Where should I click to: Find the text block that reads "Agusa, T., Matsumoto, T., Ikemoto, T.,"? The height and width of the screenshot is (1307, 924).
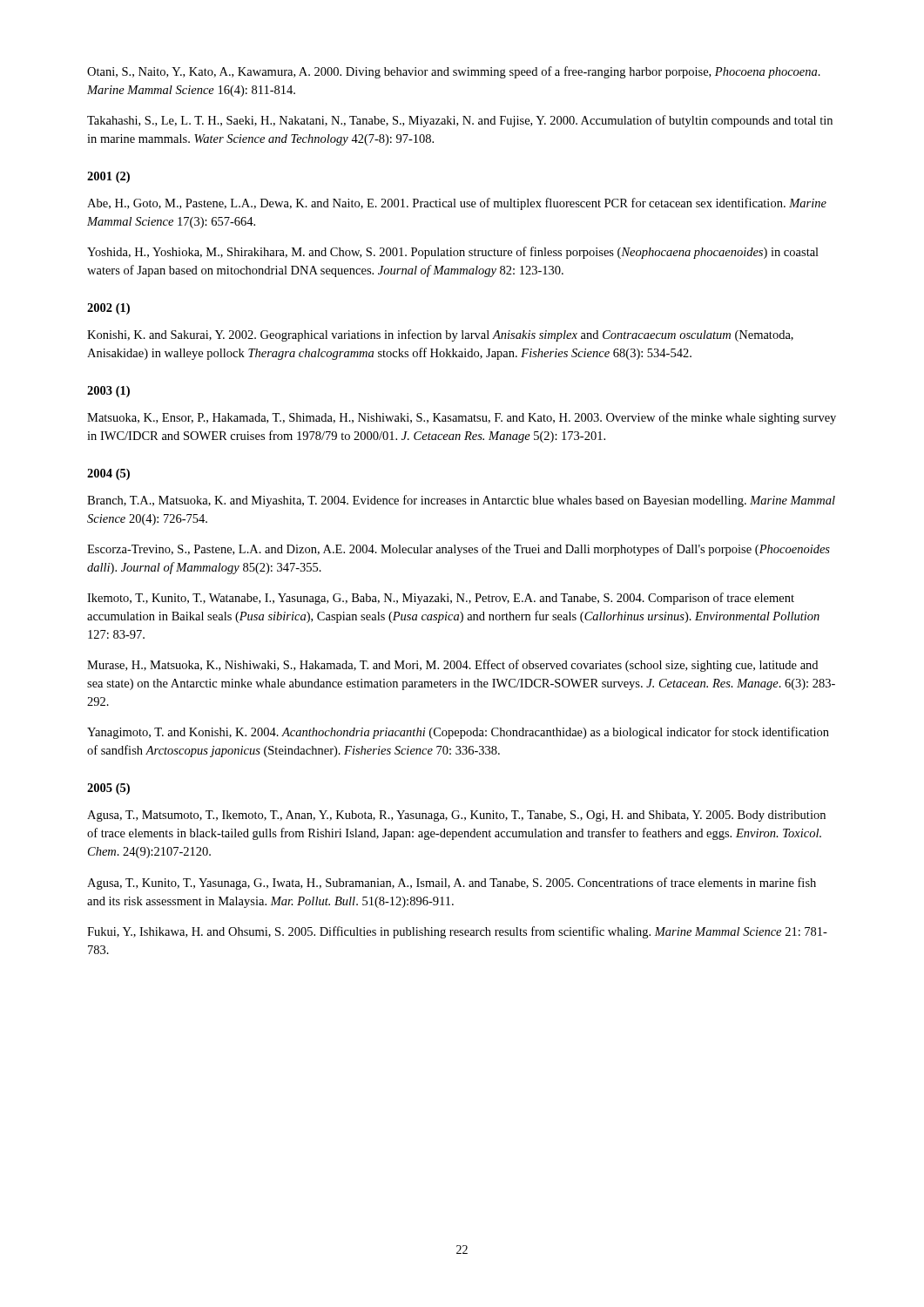point(457,833)
